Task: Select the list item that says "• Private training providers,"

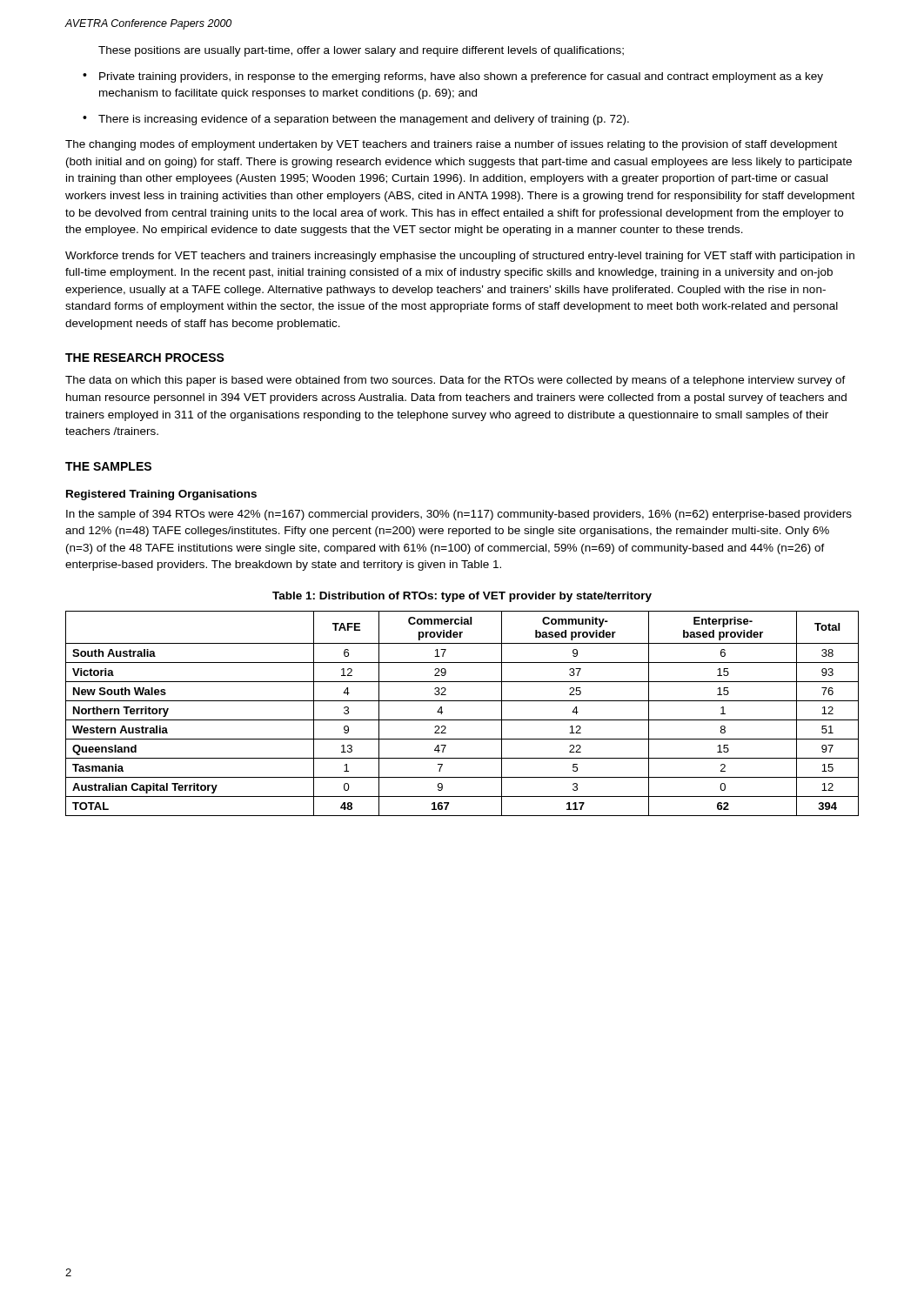Action: [471, 84]
